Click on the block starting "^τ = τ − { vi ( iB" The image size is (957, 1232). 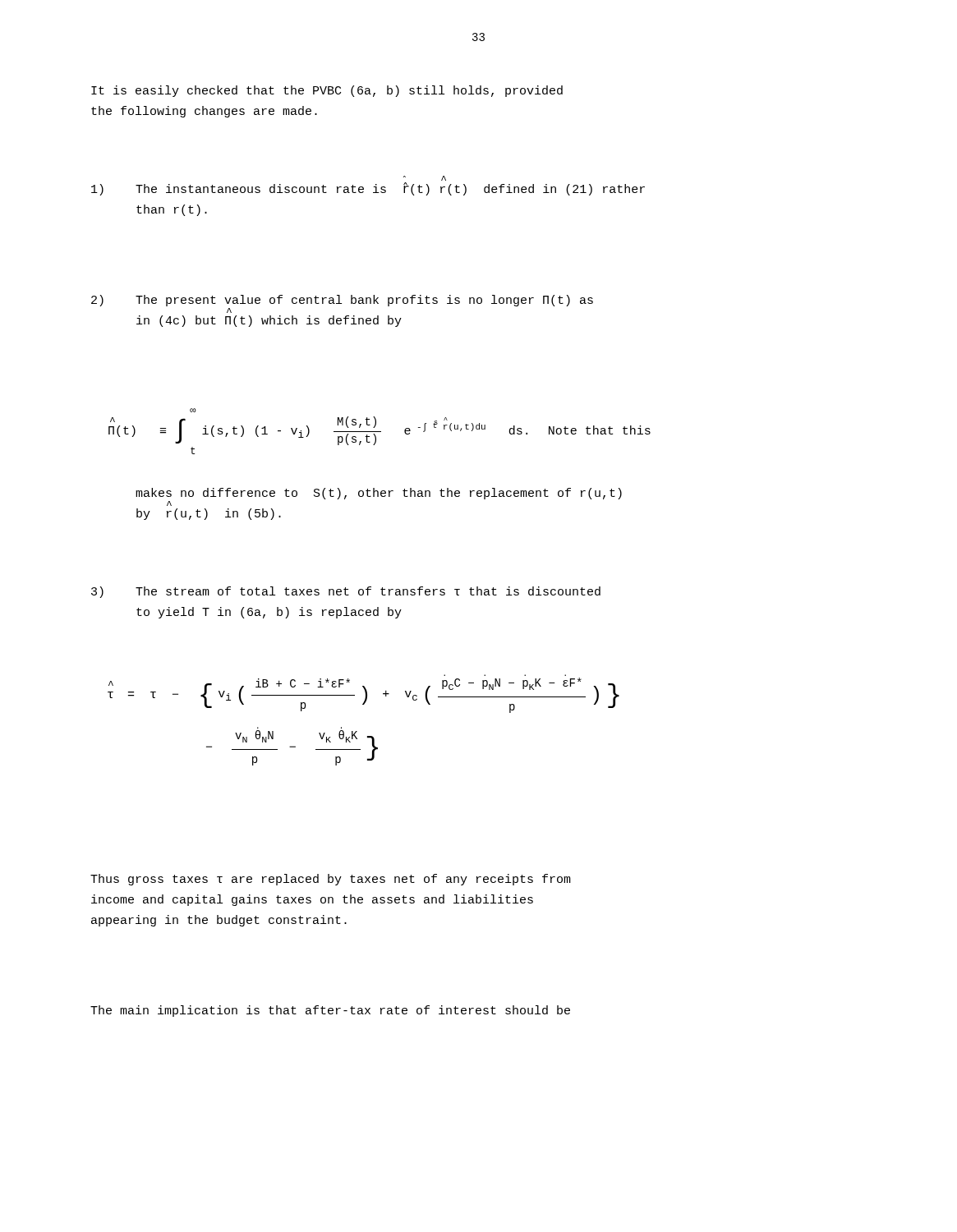(x=495, y=722)
